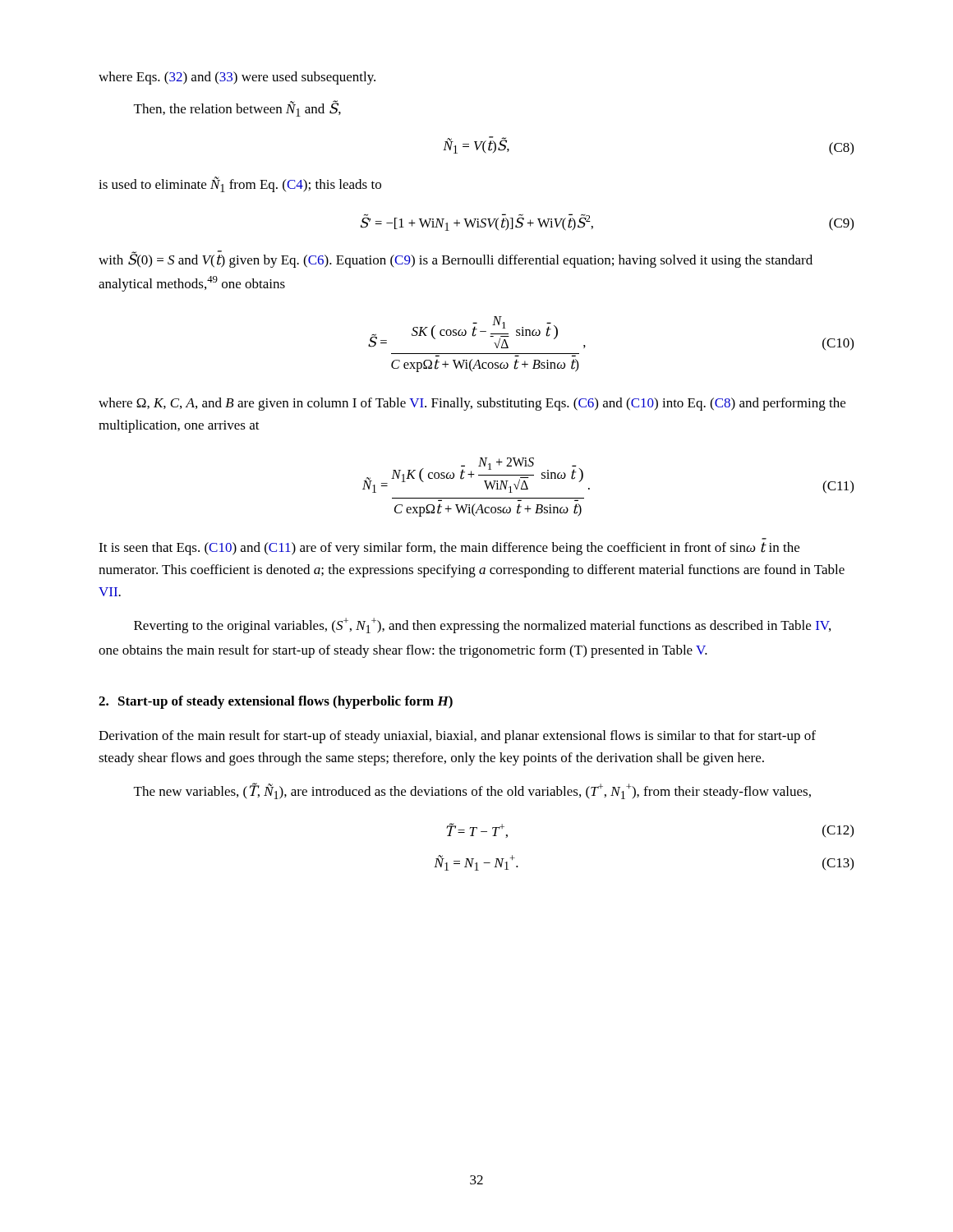Locate the text starting "Ñ1 = N1"
953x1232 pixels.
click(x=477, y=863)
